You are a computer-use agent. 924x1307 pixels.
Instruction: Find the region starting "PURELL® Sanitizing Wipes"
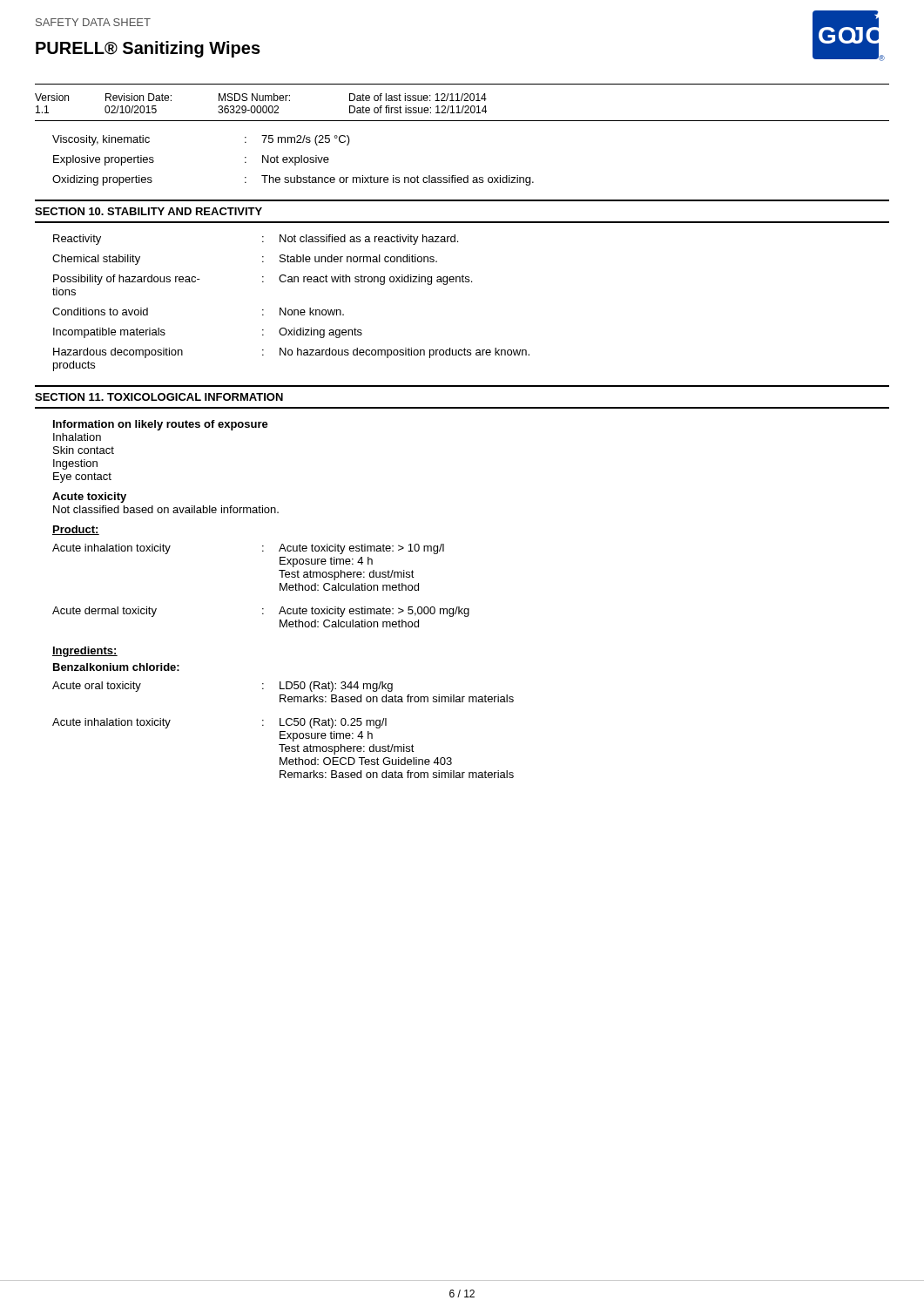coord(148,48)
